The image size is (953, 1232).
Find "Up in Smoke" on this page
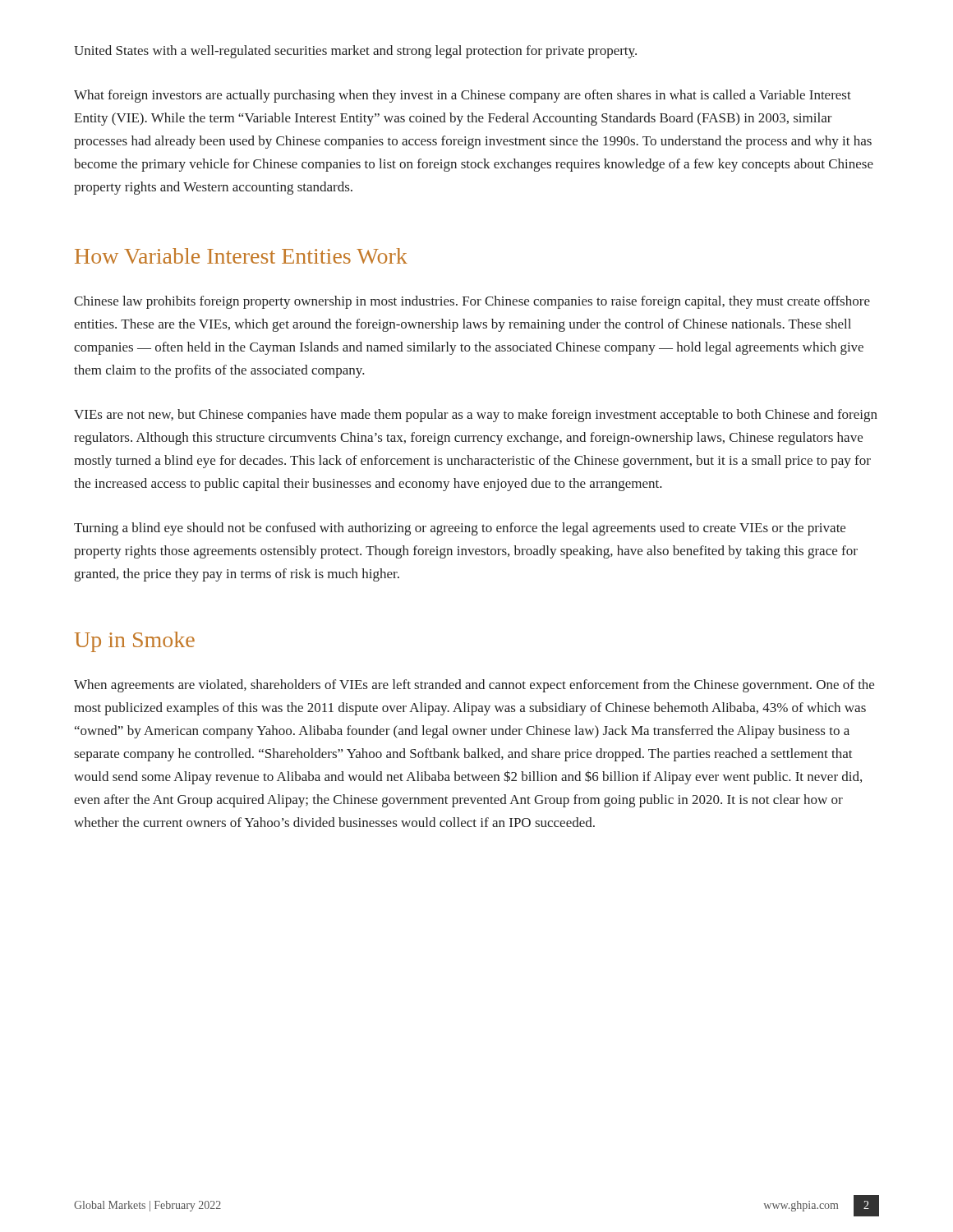tap(135, 640)
